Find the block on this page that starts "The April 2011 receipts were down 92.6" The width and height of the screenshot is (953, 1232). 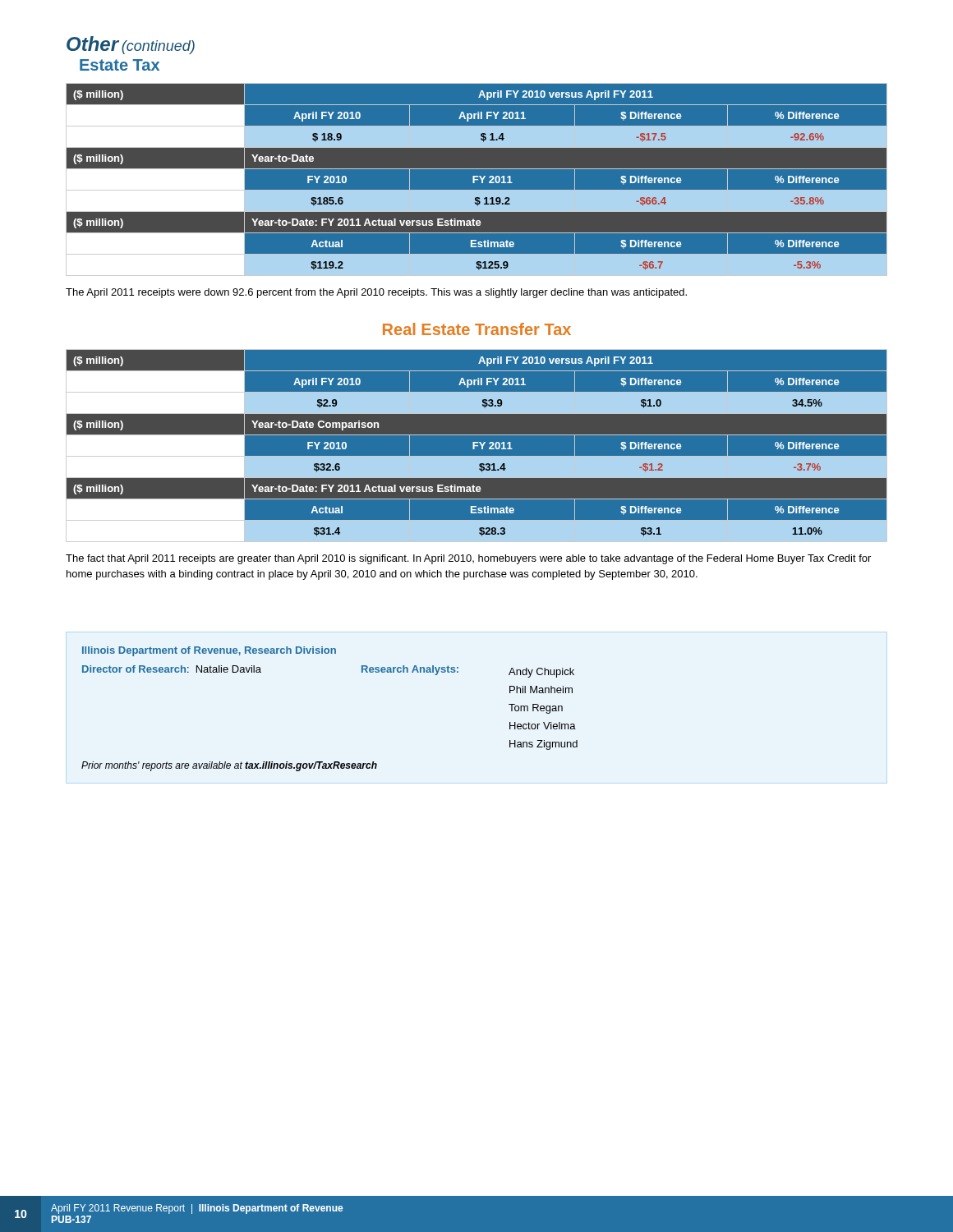[x=377, y=292]
